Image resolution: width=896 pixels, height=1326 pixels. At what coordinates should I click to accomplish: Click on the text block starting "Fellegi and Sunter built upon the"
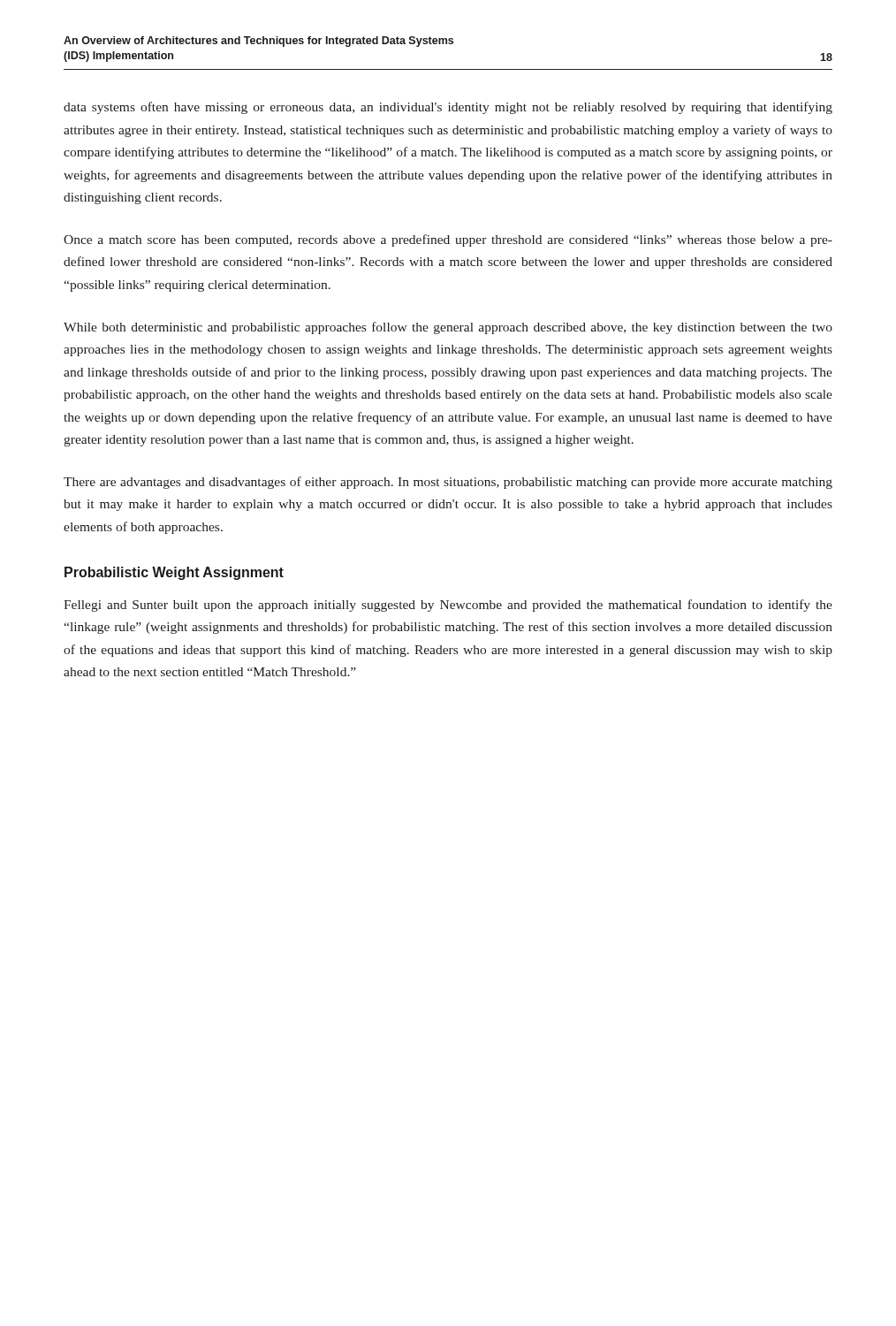click(x=448, y=638)
